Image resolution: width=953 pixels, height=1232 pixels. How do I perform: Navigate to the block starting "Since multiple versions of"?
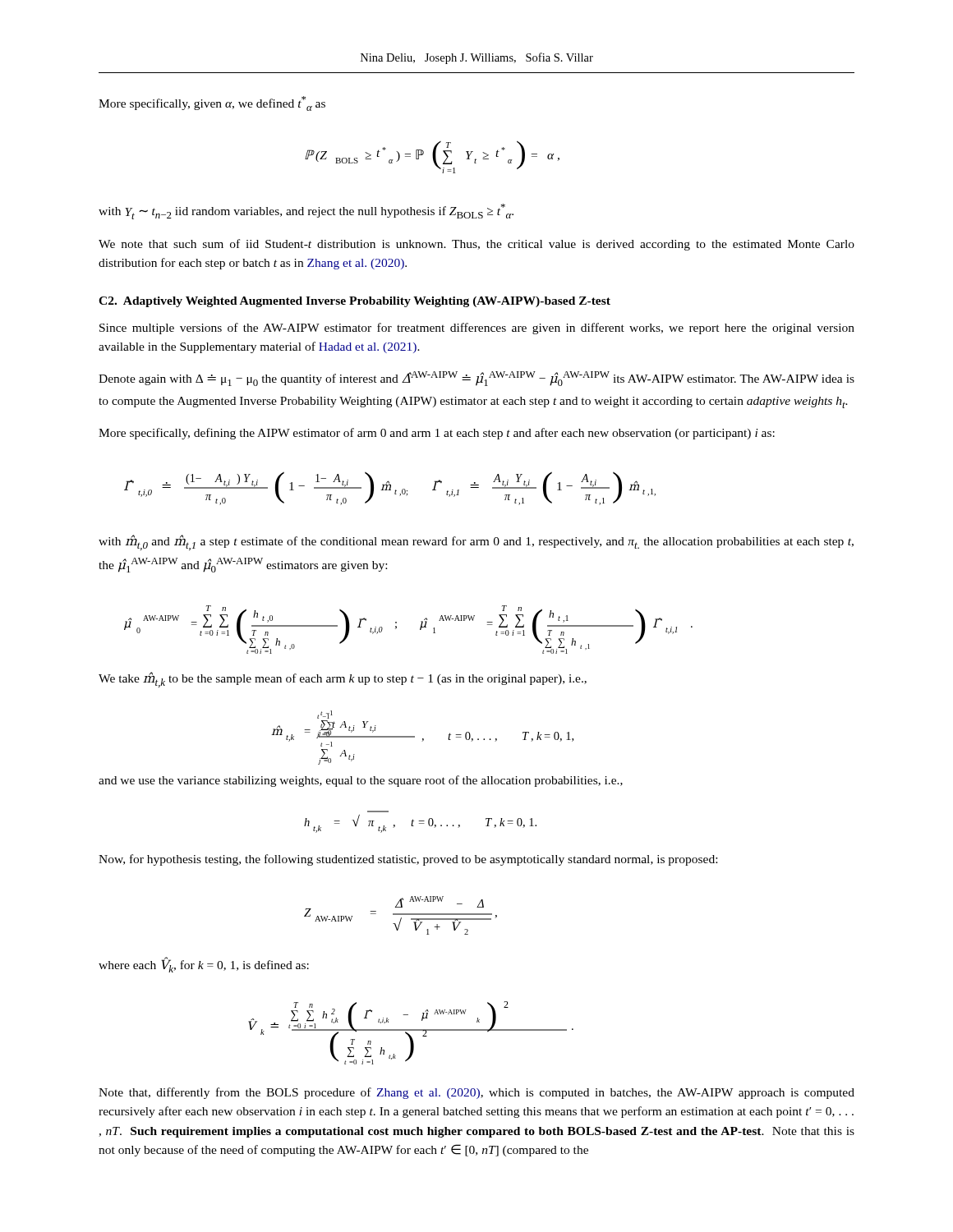476,337
